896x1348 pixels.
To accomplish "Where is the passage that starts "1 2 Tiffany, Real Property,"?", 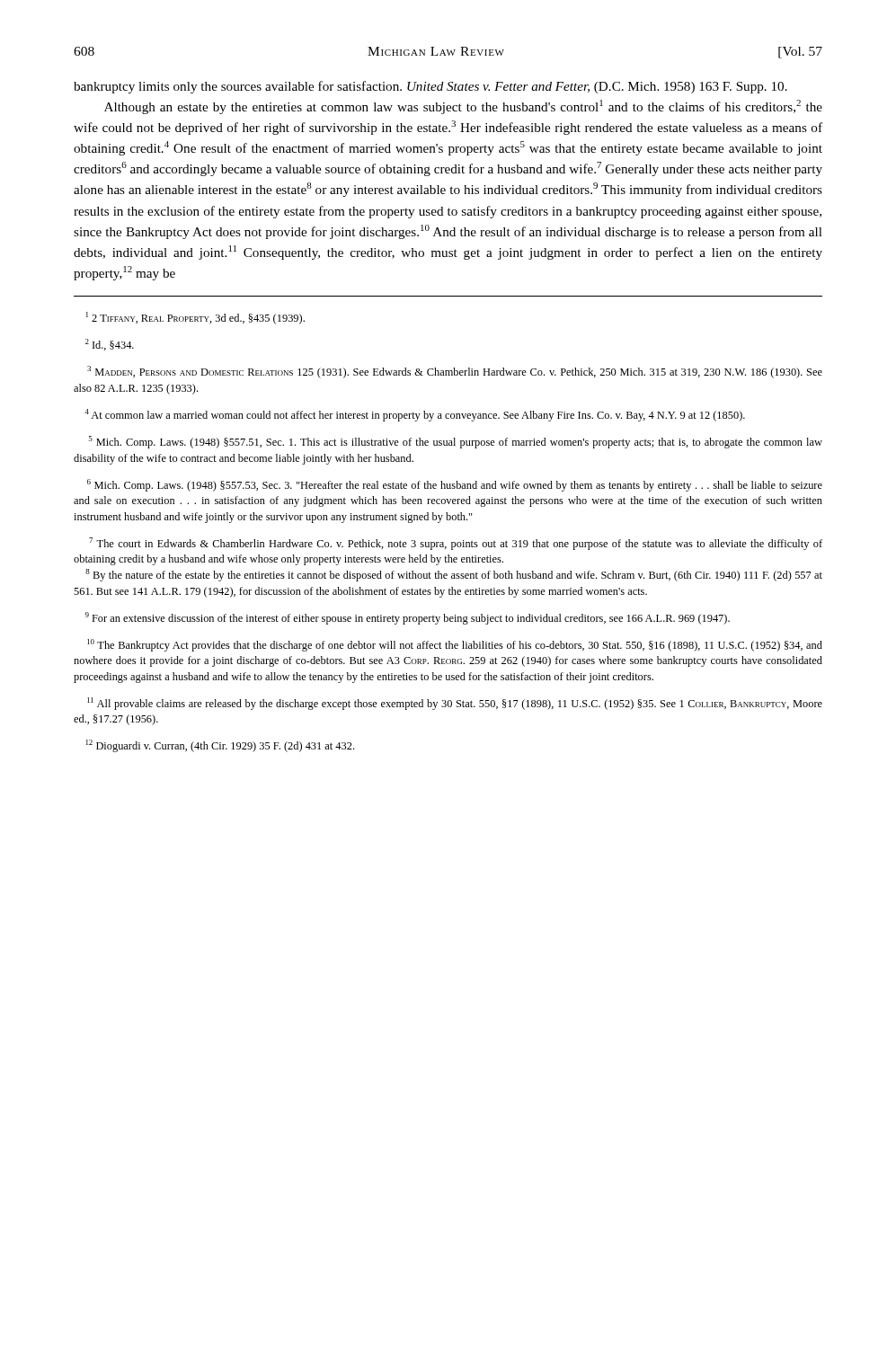I will [195, 318].
